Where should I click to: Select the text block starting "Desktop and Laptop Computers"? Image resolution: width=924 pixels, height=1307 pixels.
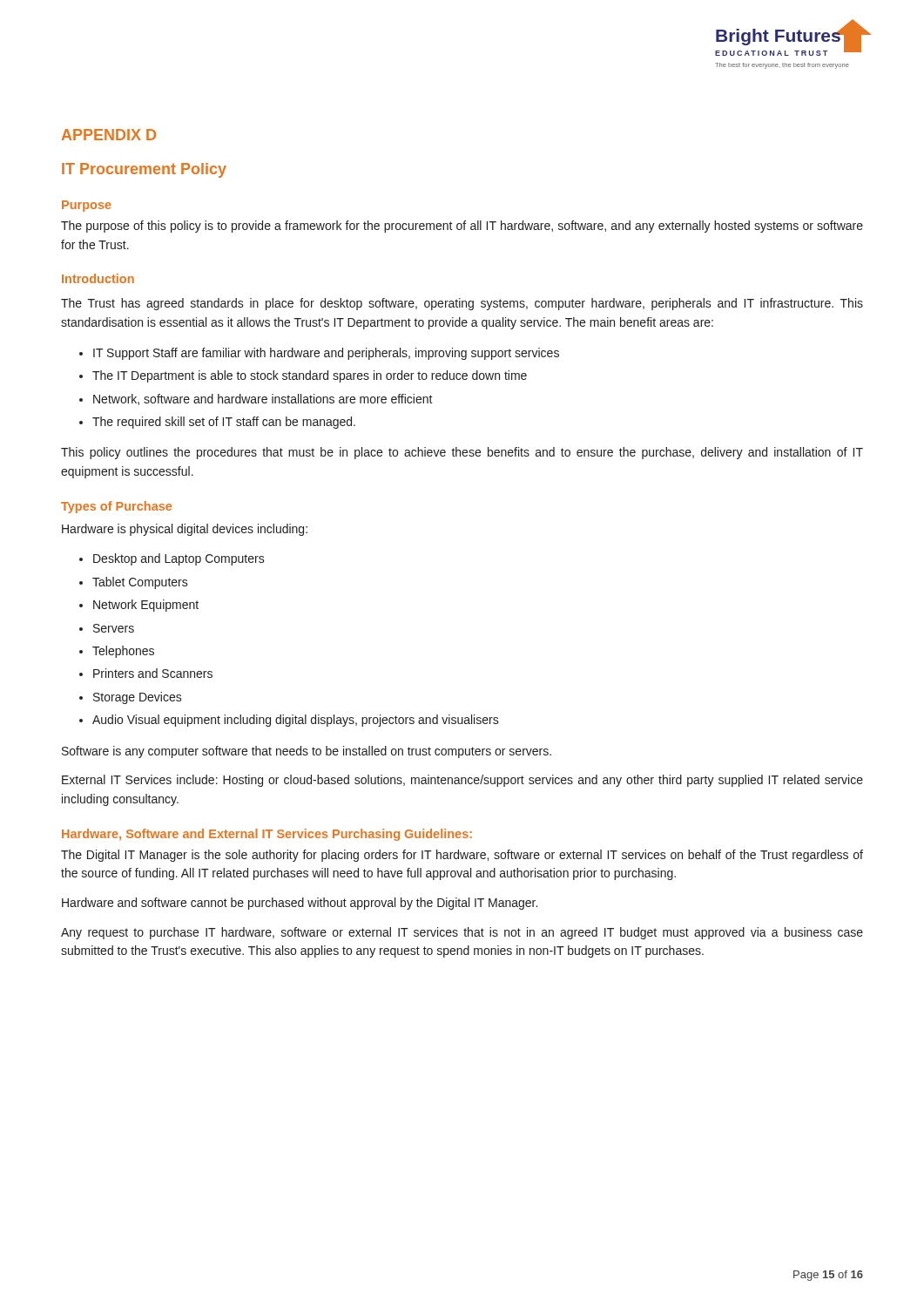[x=172, y=559]
